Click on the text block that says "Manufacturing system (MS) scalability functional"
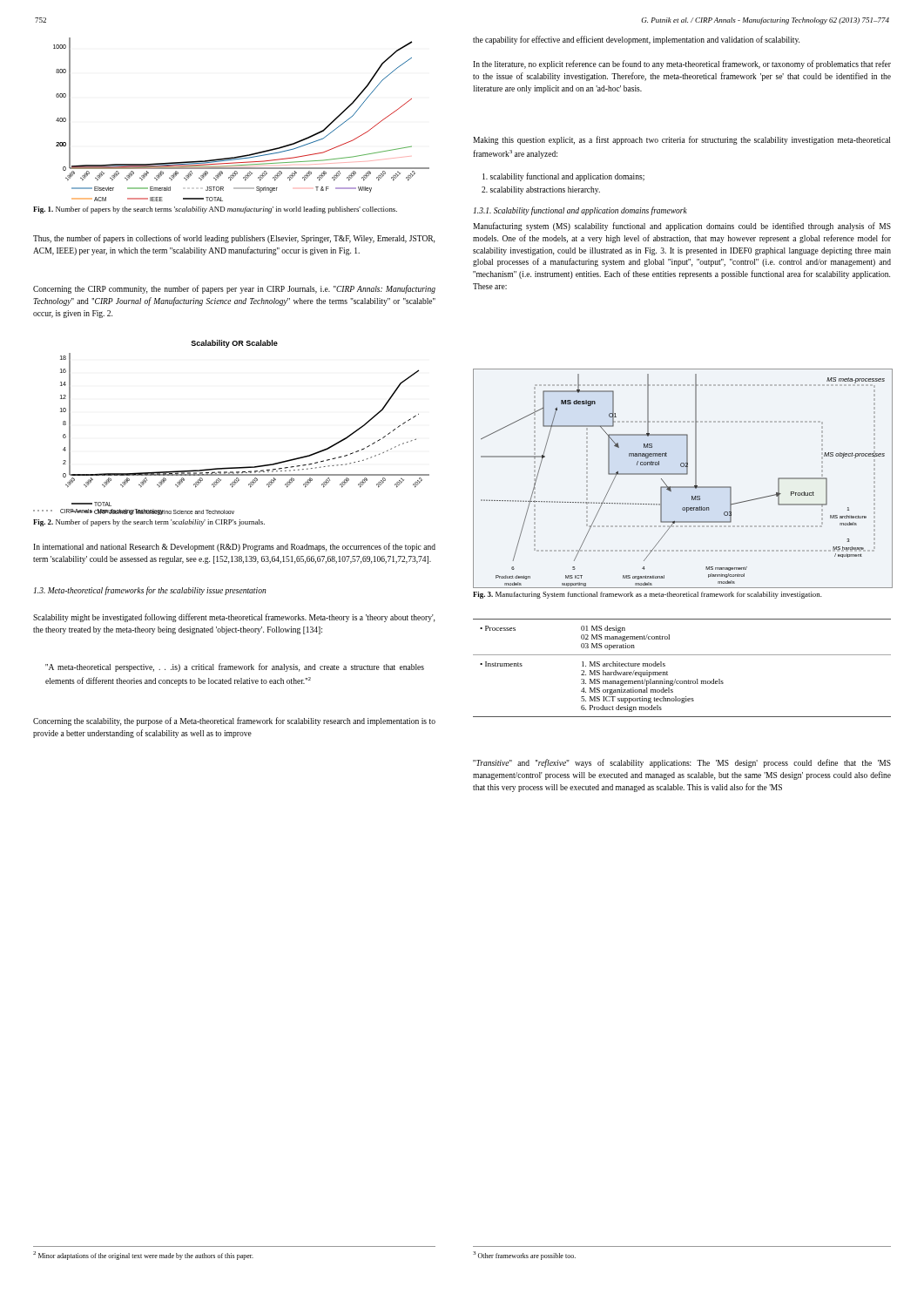 point(682,257)
